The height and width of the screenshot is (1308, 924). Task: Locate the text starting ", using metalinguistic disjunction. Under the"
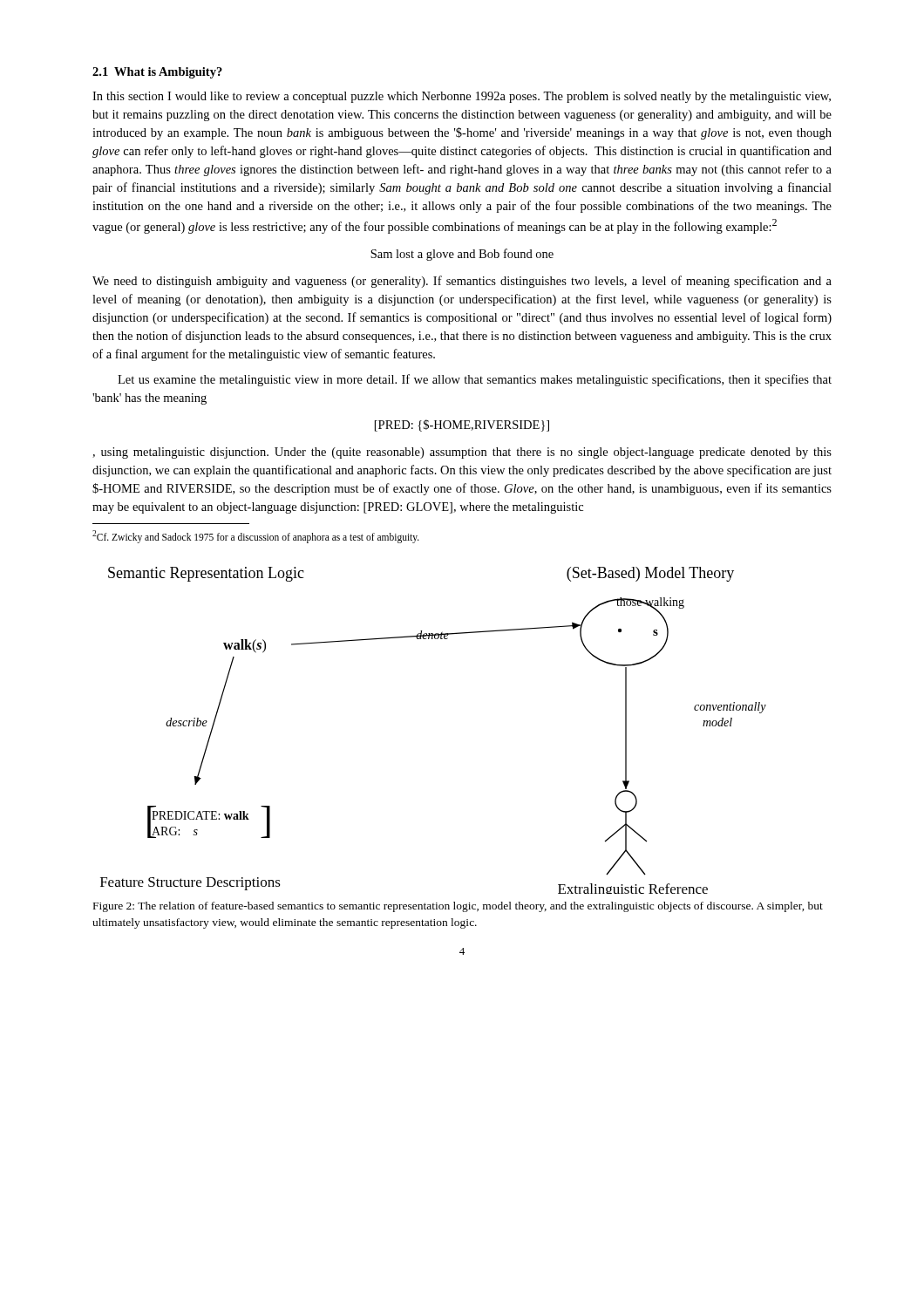click(x=462, y=479)
